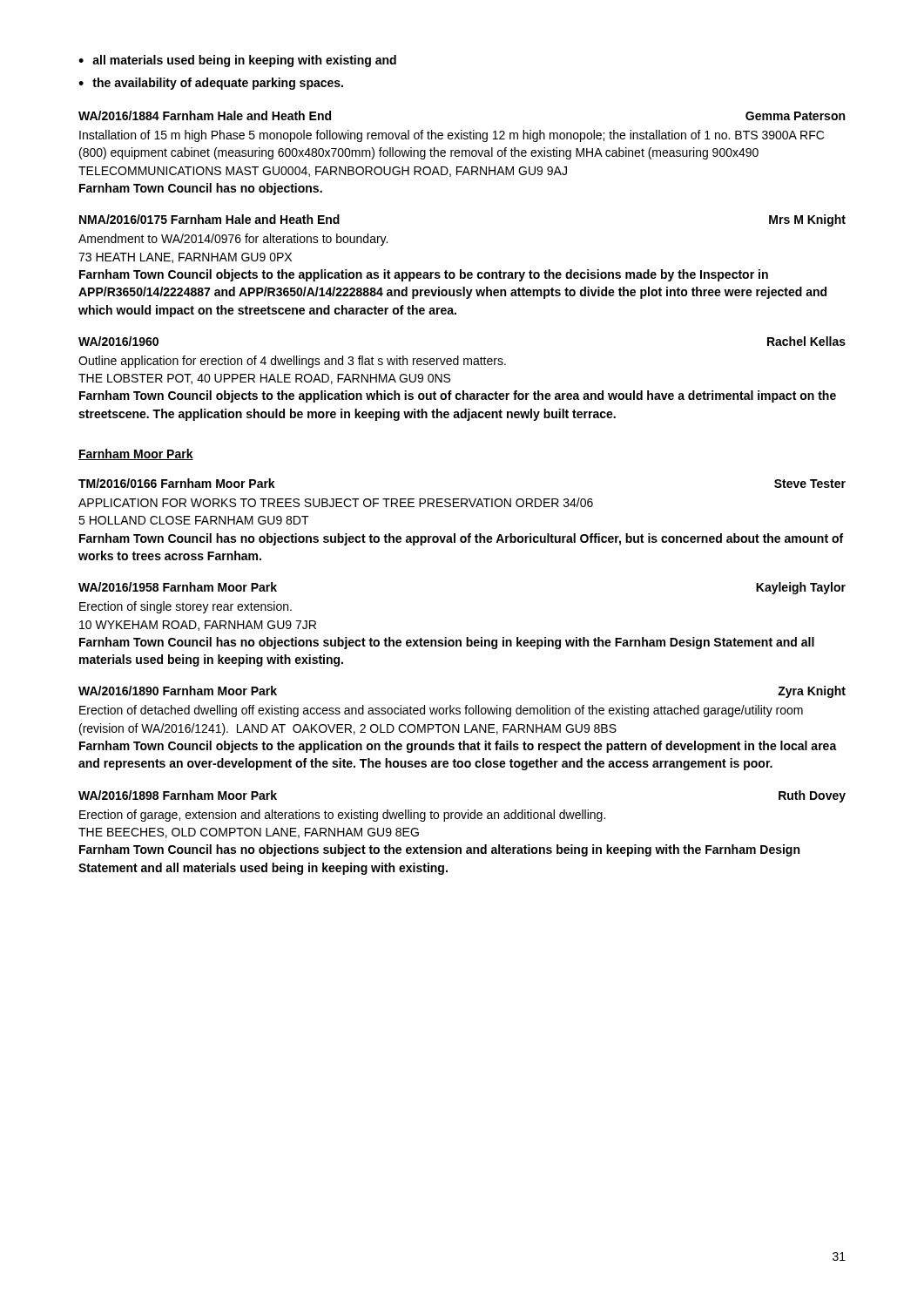Screen dimensions: 1307x924
Task: Navigate to the block starting "WA/2016/1898 Farnham Moor Park Ruth Dovey"
Action: point(172,796)
